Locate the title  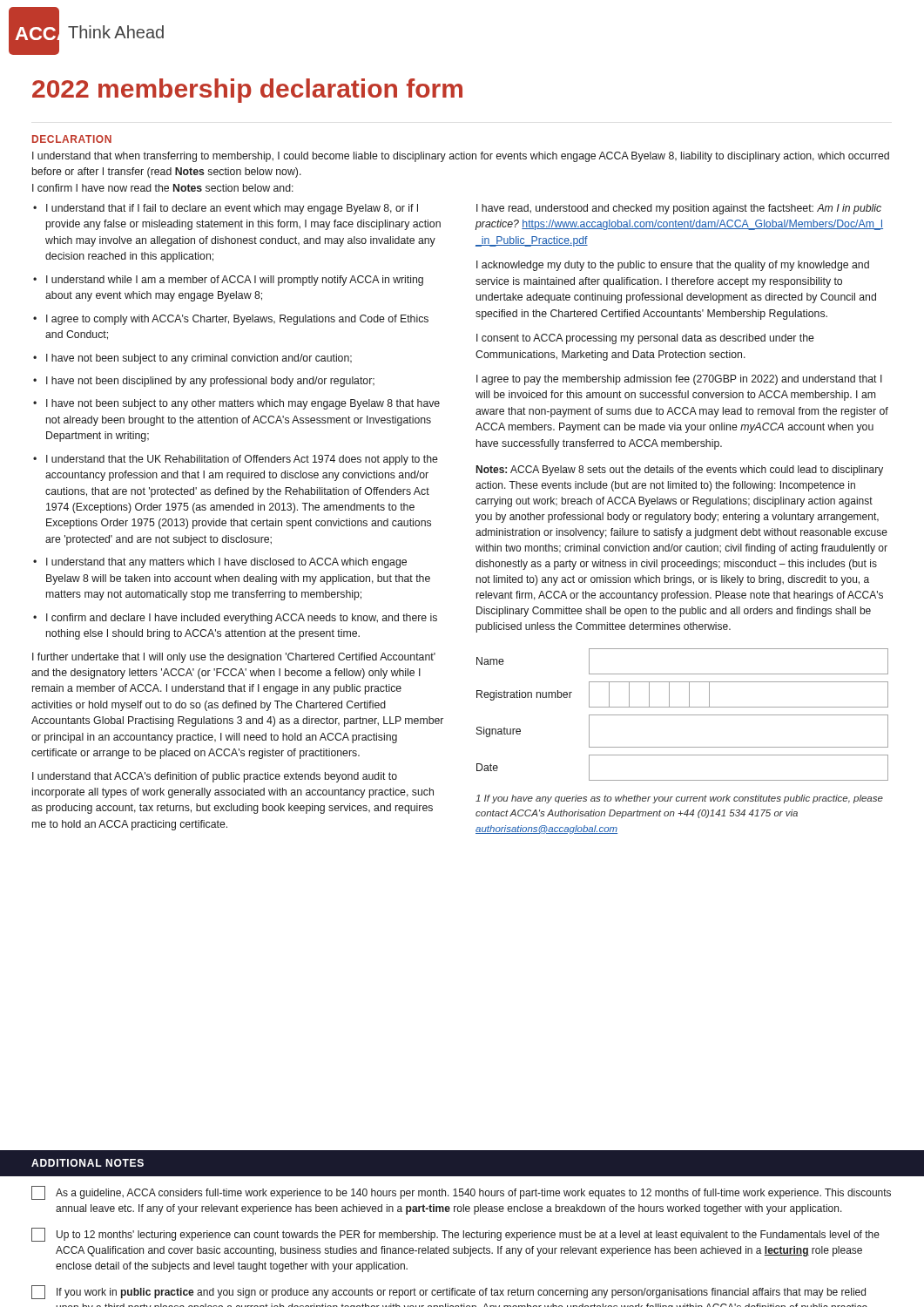point(248,88)
